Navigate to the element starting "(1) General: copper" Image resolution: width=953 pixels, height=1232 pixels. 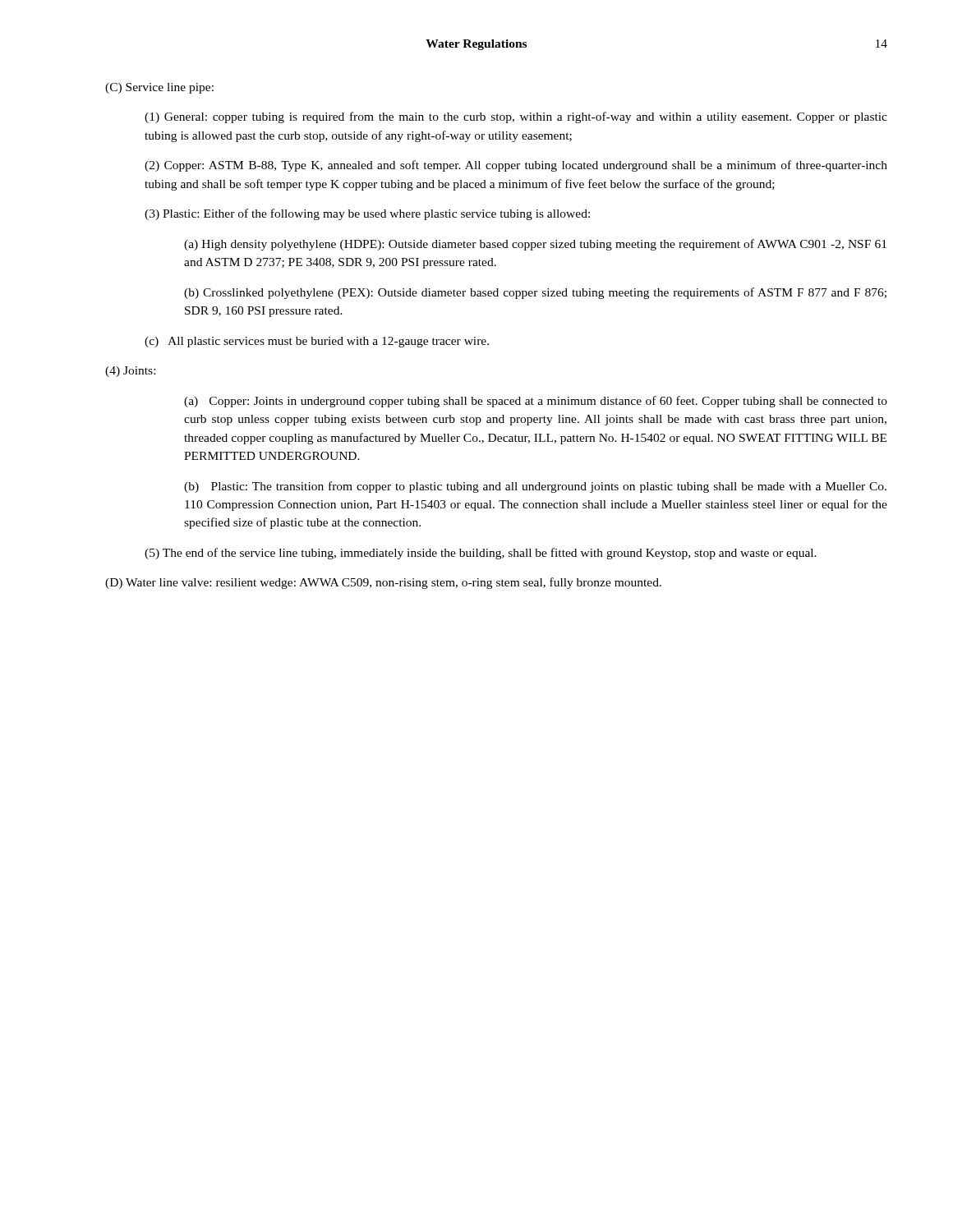point(516,126)
